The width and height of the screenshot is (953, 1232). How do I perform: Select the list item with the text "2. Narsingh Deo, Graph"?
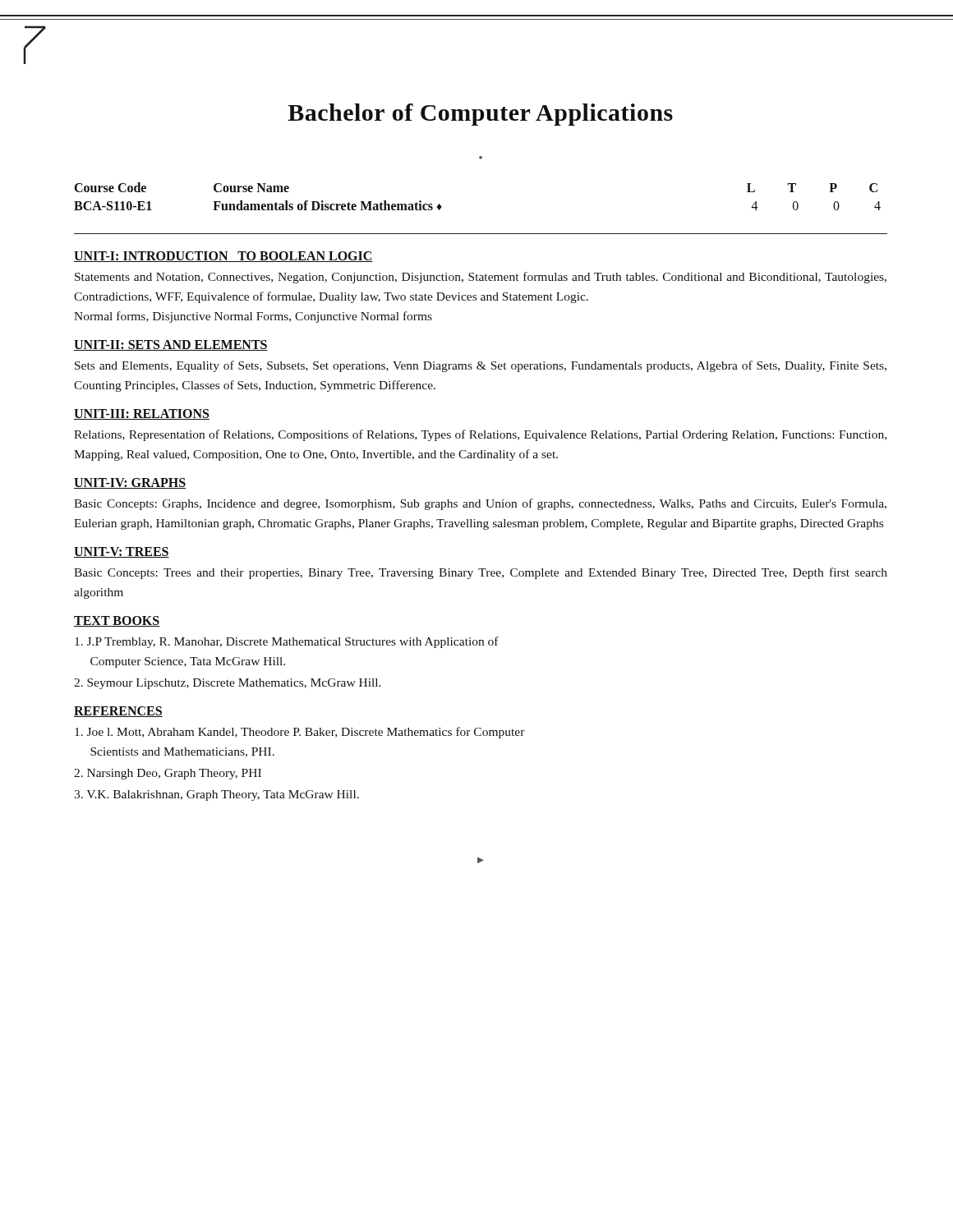click(168, 773)
